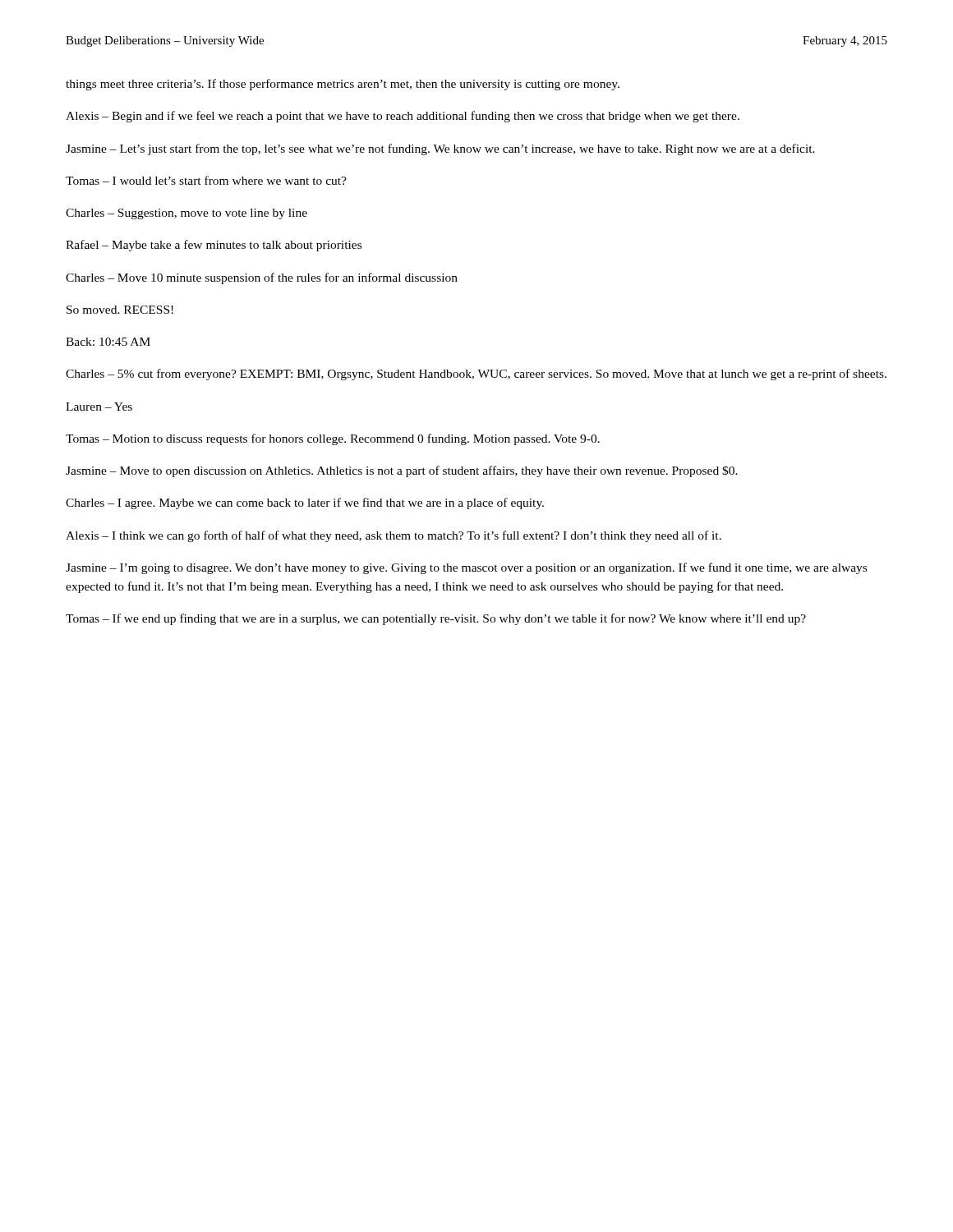Find the block on this page that starts "Alexis – I"

point(394,535)
